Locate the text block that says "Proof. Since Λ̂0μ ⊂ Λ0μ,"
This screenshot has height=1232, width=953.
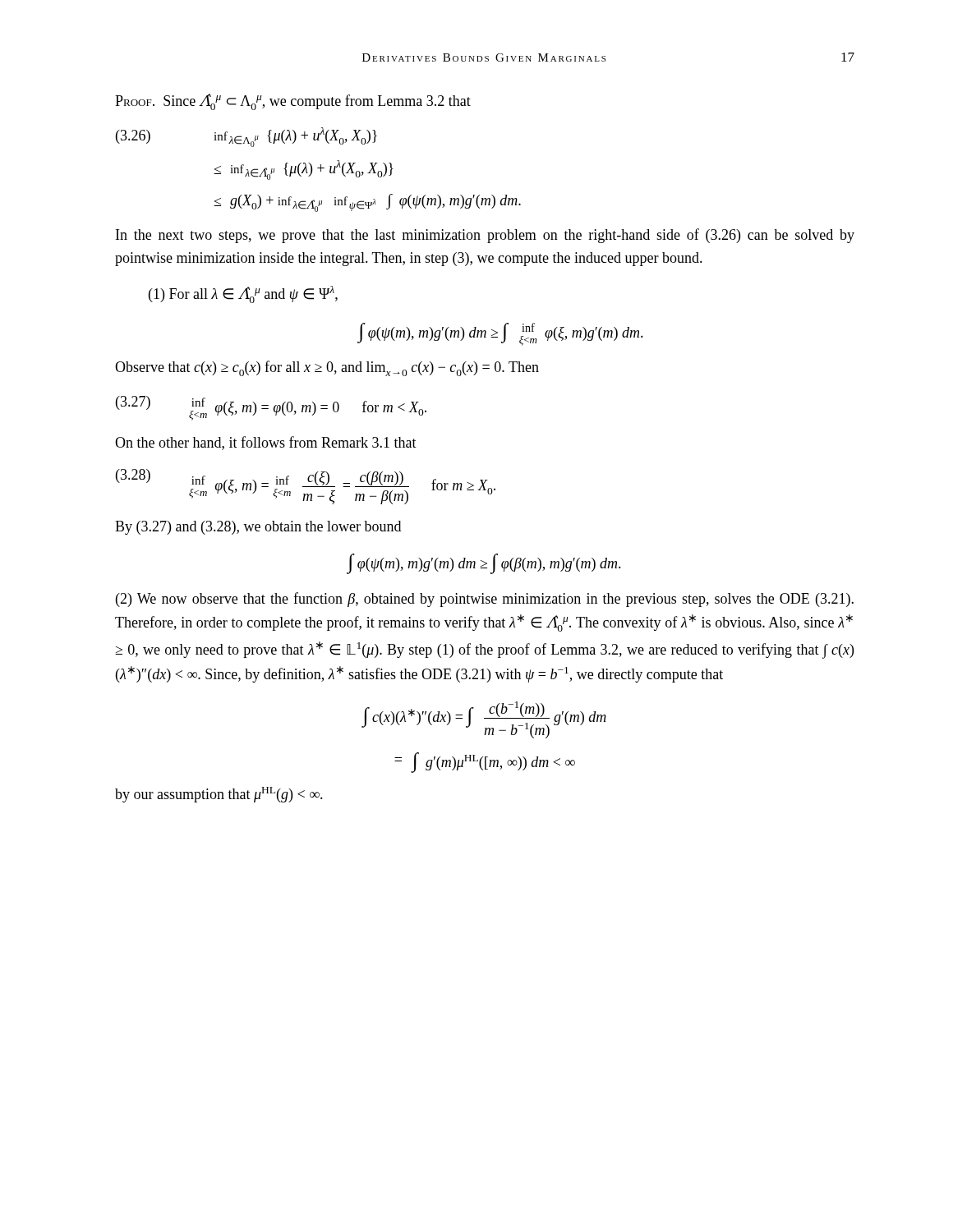293,102
